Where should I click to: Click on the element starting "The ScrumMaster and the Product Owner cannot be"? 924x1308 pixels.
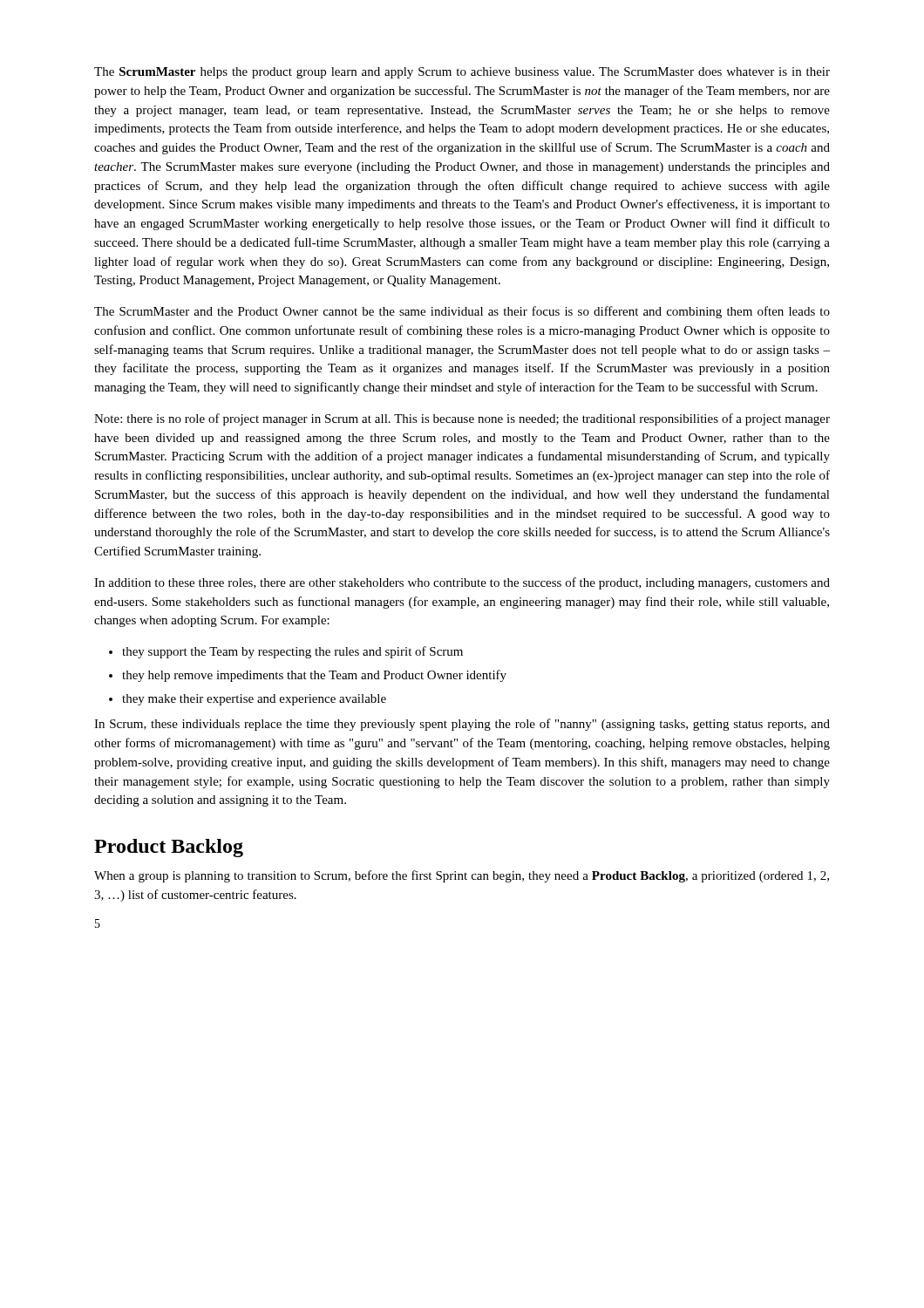tap(462, 350)
